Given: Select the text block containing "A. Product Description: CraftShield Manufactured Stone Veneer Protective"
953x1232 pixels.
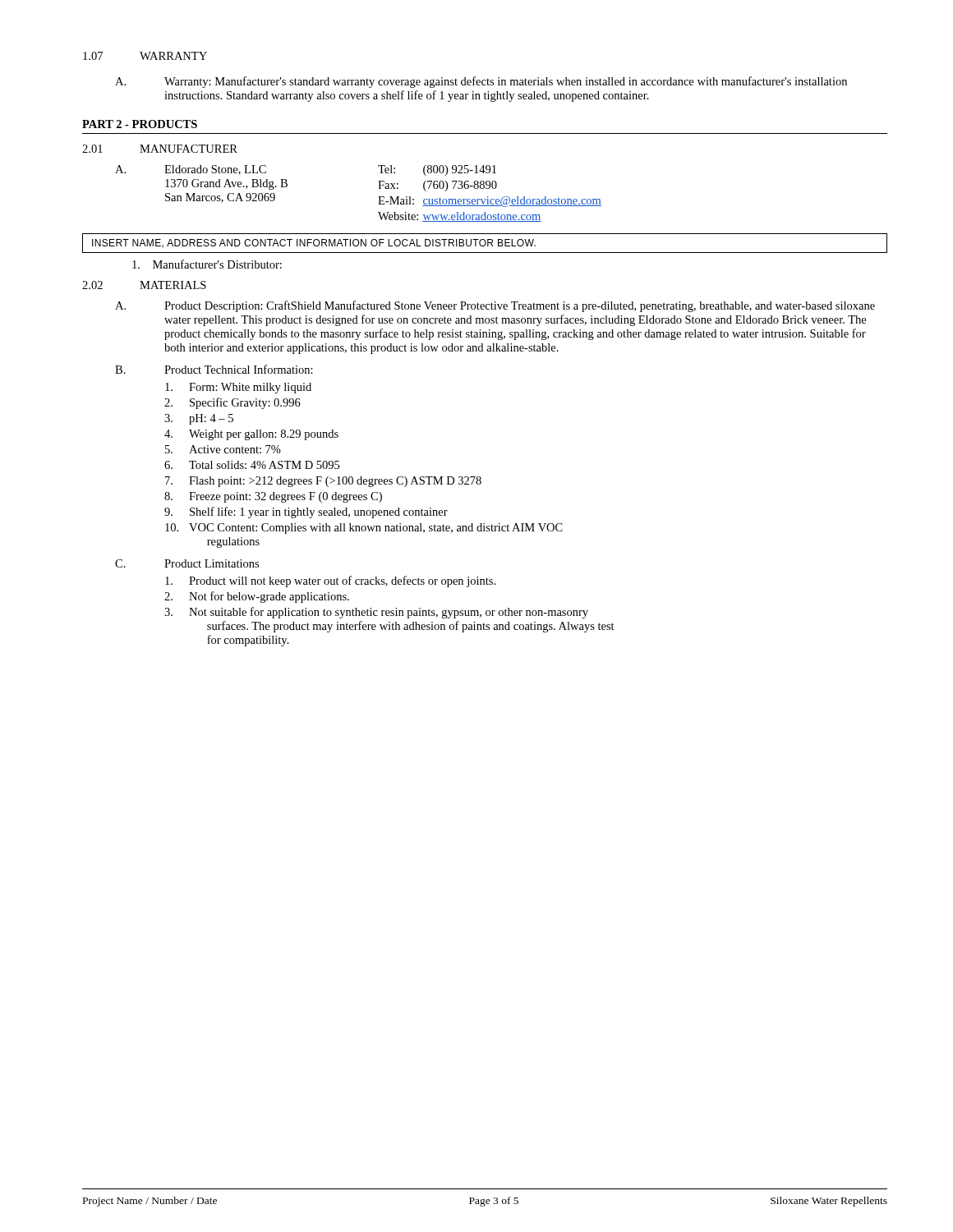Looking at the screenshot, I should pyautogui.click(x=485, y=327).
